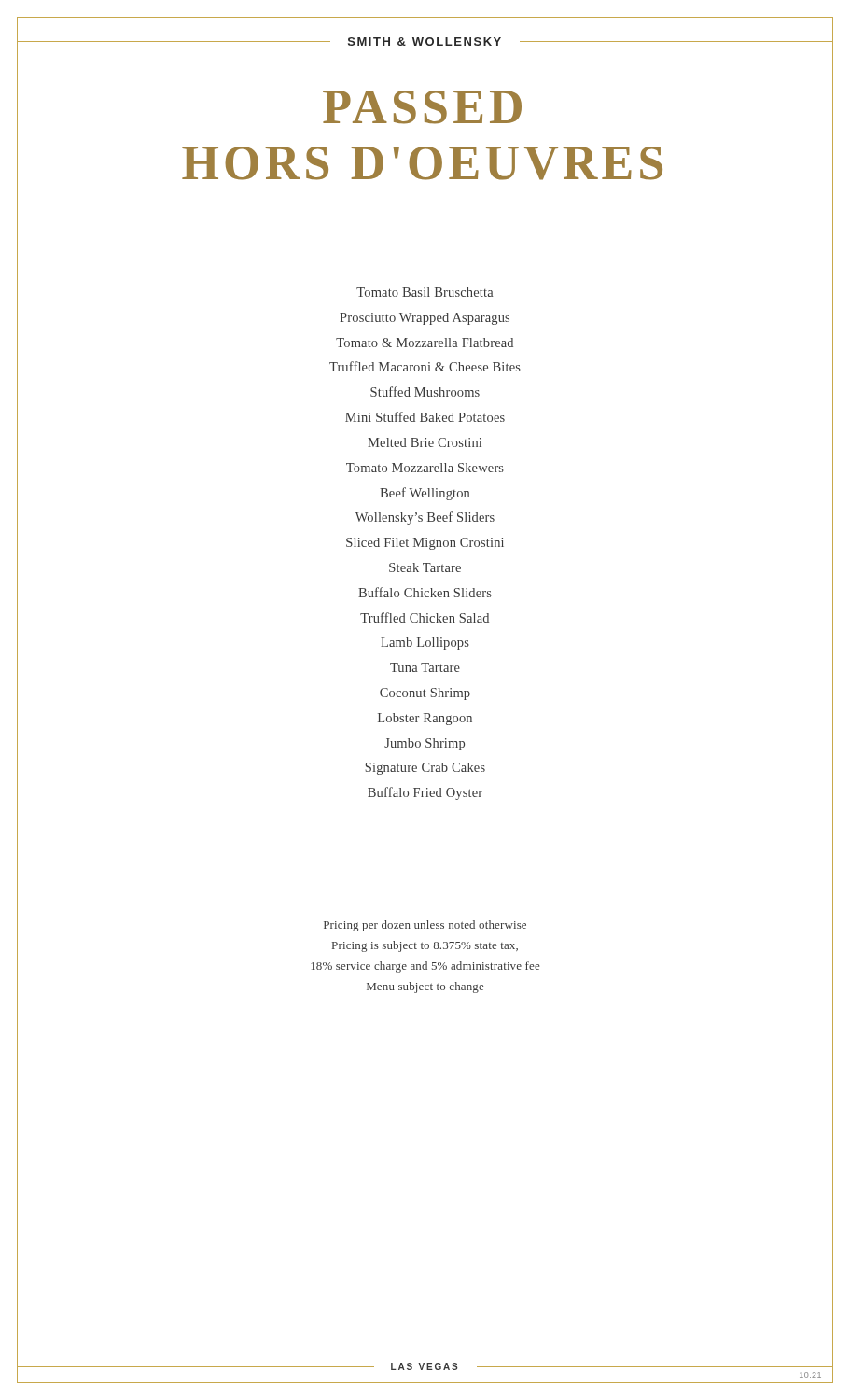Click on the text block starting "Truffled Macaroni & Cheese Bites"
This screenshot has height=1400, width=850.
[425, 367]
